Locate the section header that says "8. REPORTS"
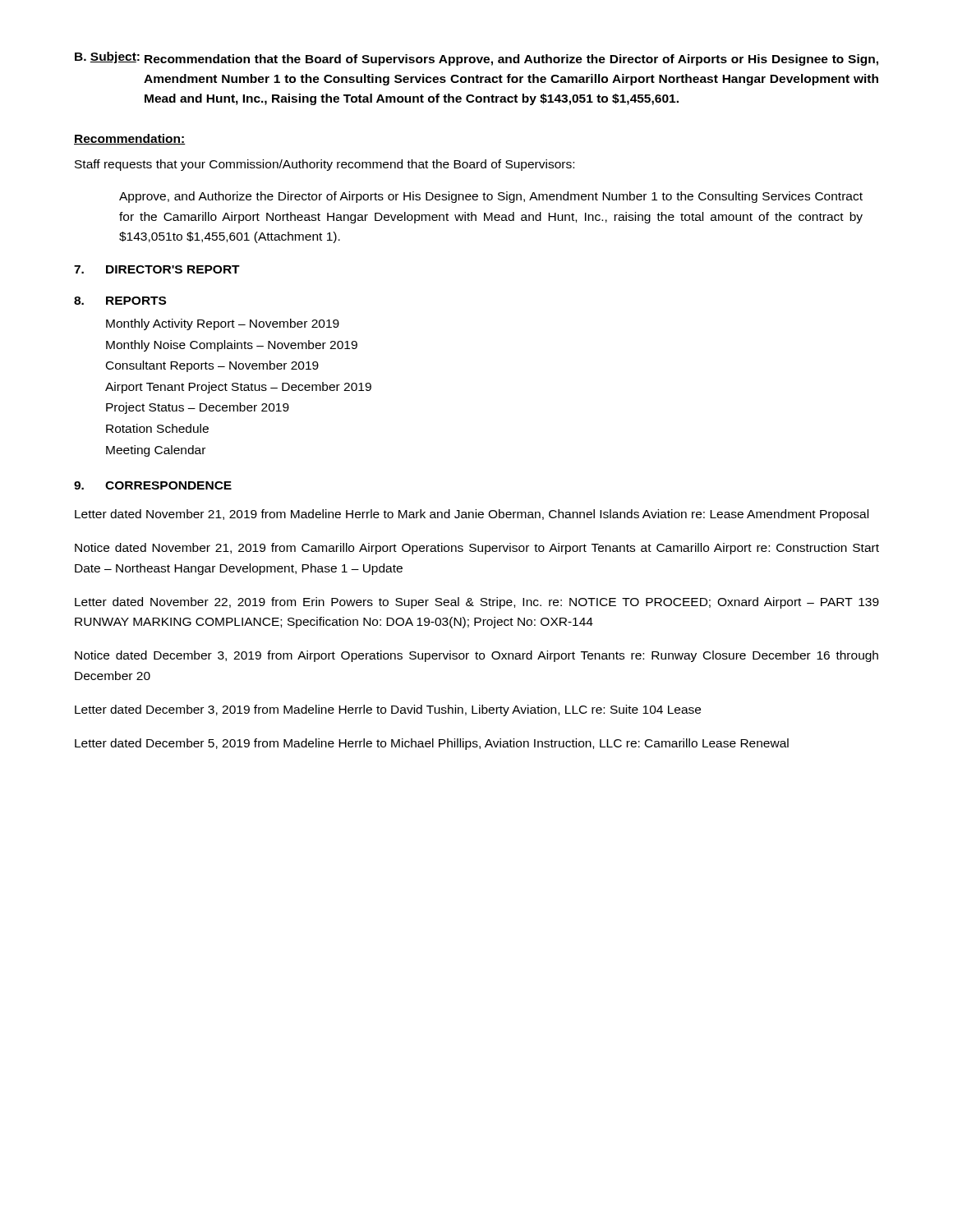 (x=120, y=301)
